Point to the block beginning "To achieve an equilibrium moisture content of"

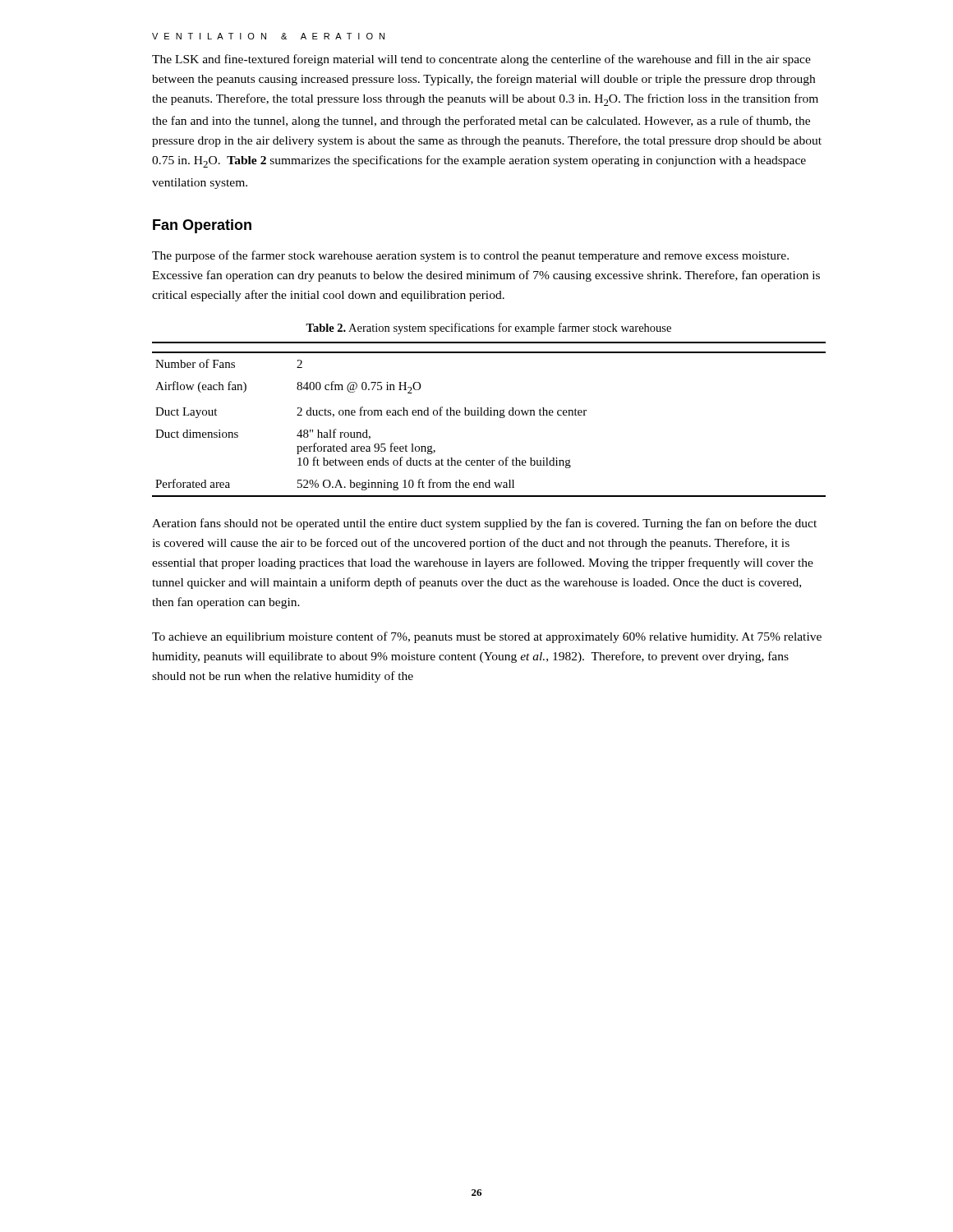[x=487, y=656]
